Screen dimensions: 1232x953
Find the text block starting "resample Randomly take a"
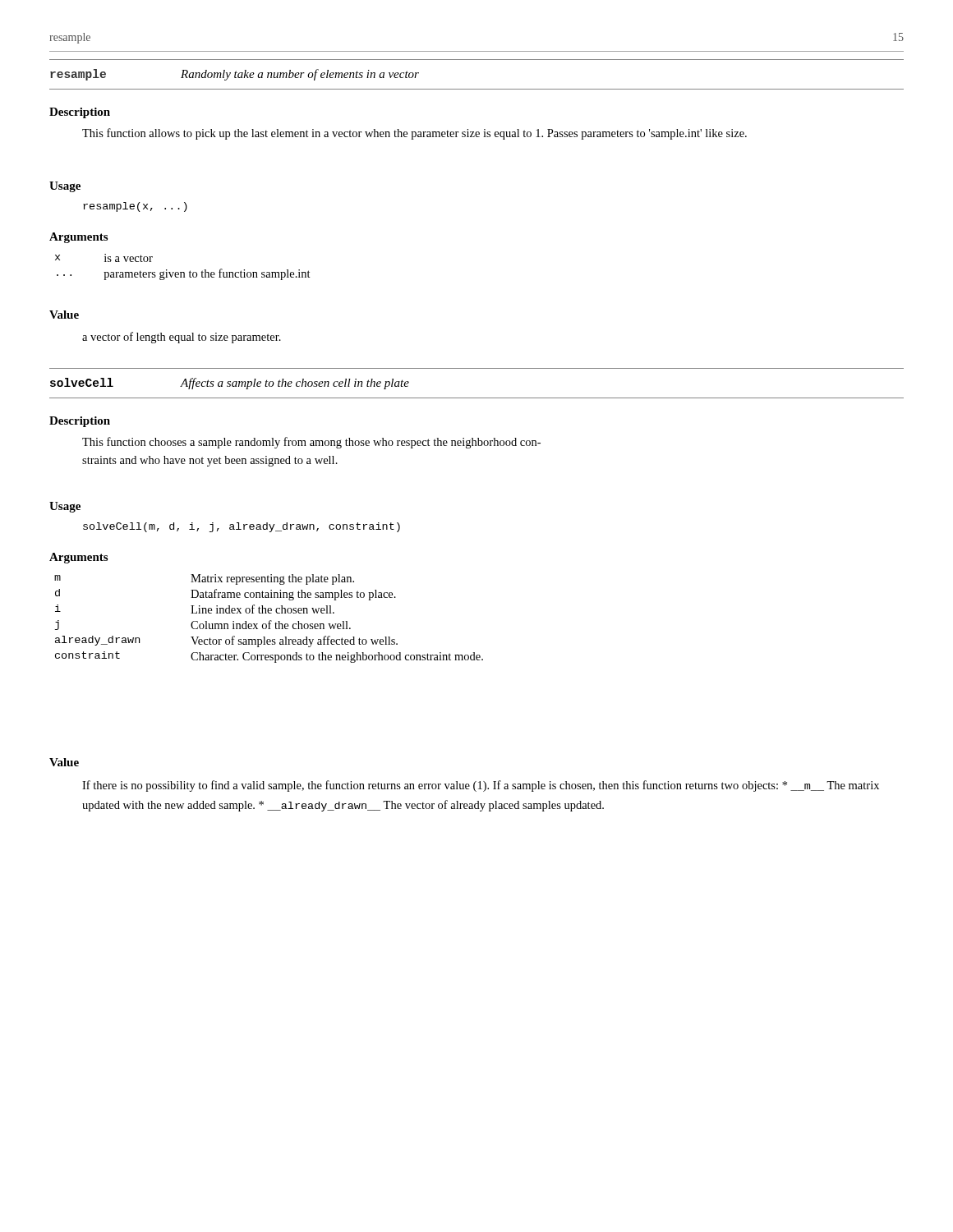click(x=234, y=74)
